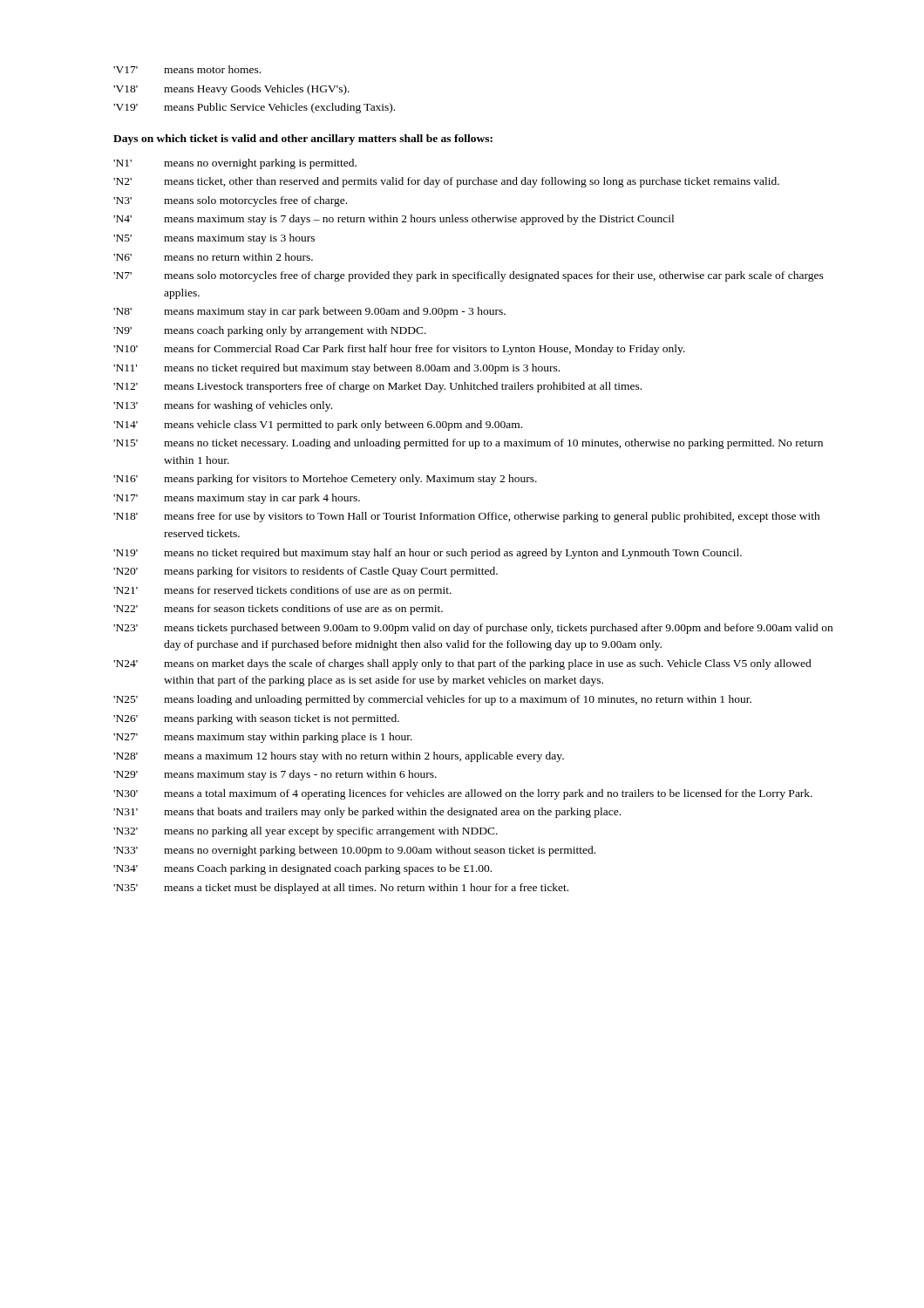
Task: Point to the block beginning "'N7' means solo motorcycles free"
Action: point(475,284)
